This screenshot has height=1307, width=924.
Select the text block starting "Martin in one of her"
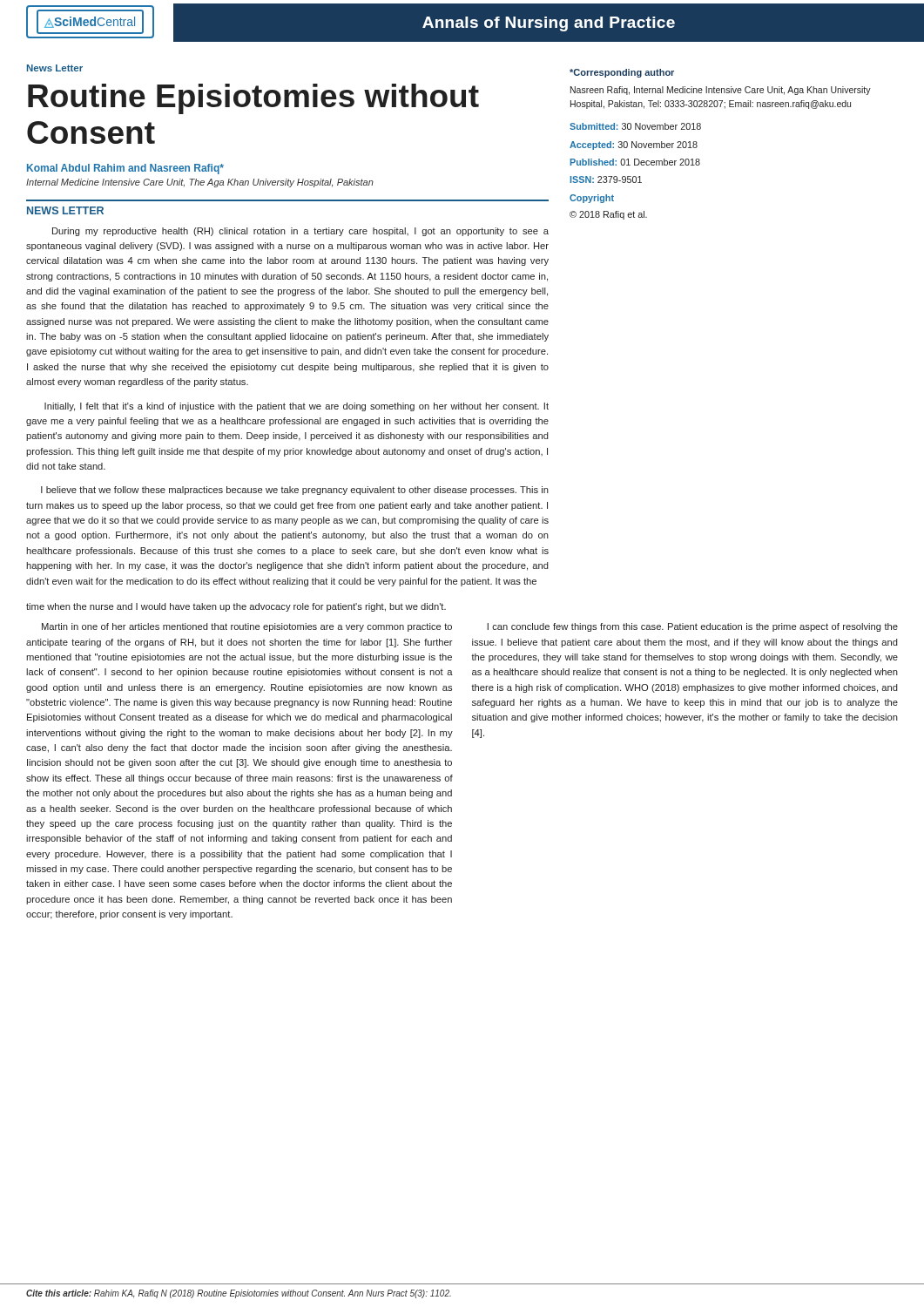239,771
